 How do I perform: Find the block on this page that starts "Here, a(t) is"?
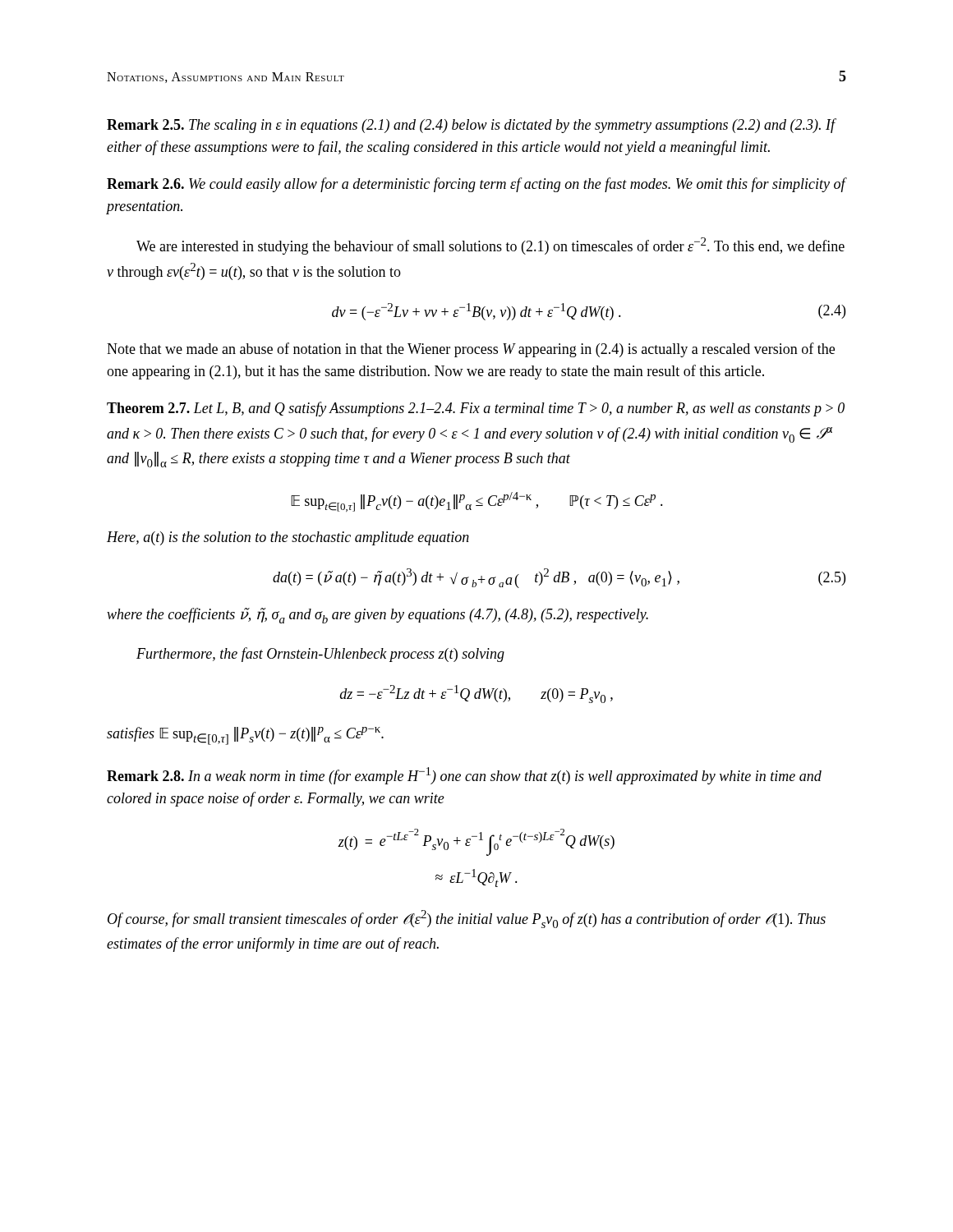pyautogui.click(x=476, y=538)
